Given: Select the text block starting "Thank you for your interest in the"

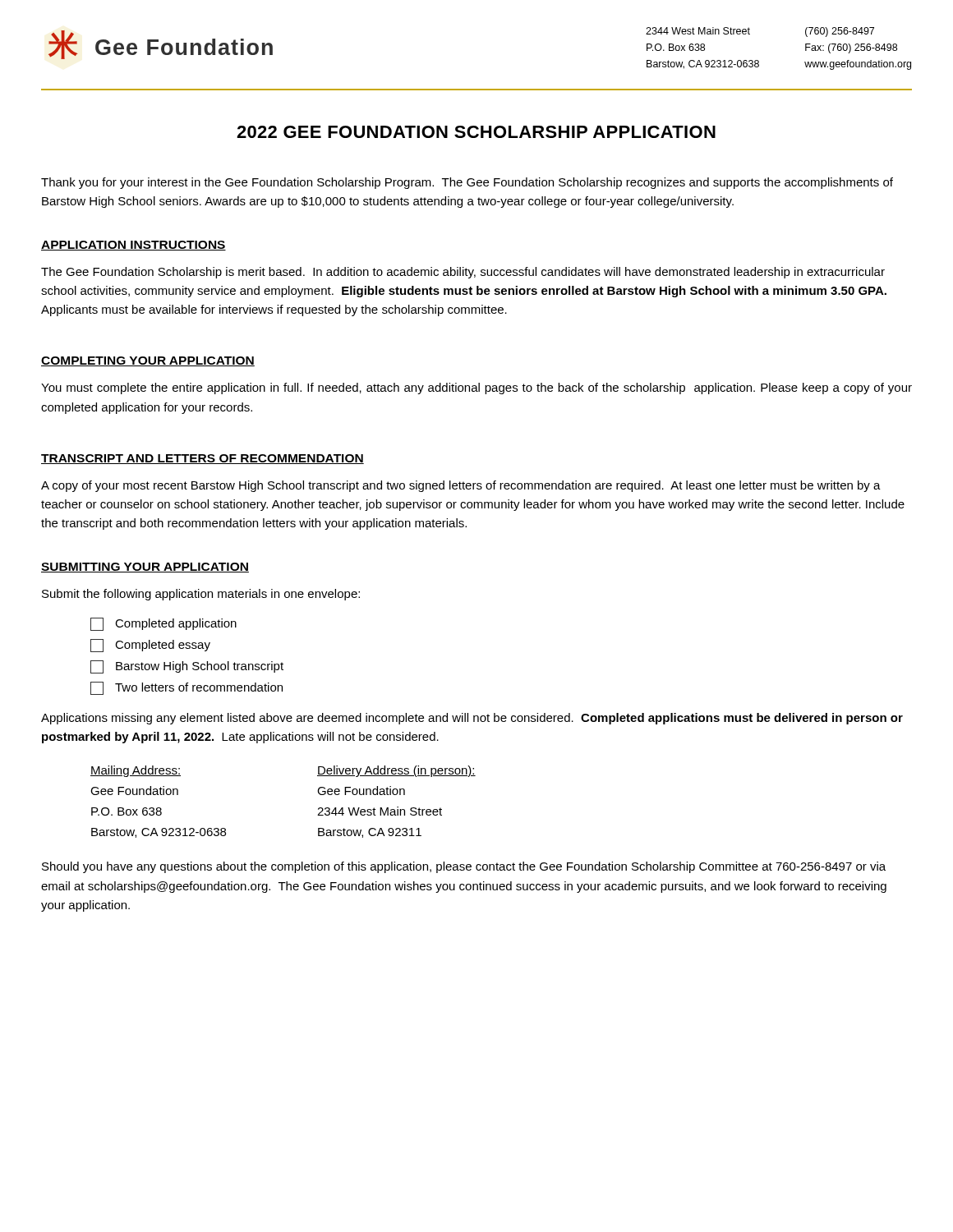Looking at the screenshot, I should (x=467, y=191).
